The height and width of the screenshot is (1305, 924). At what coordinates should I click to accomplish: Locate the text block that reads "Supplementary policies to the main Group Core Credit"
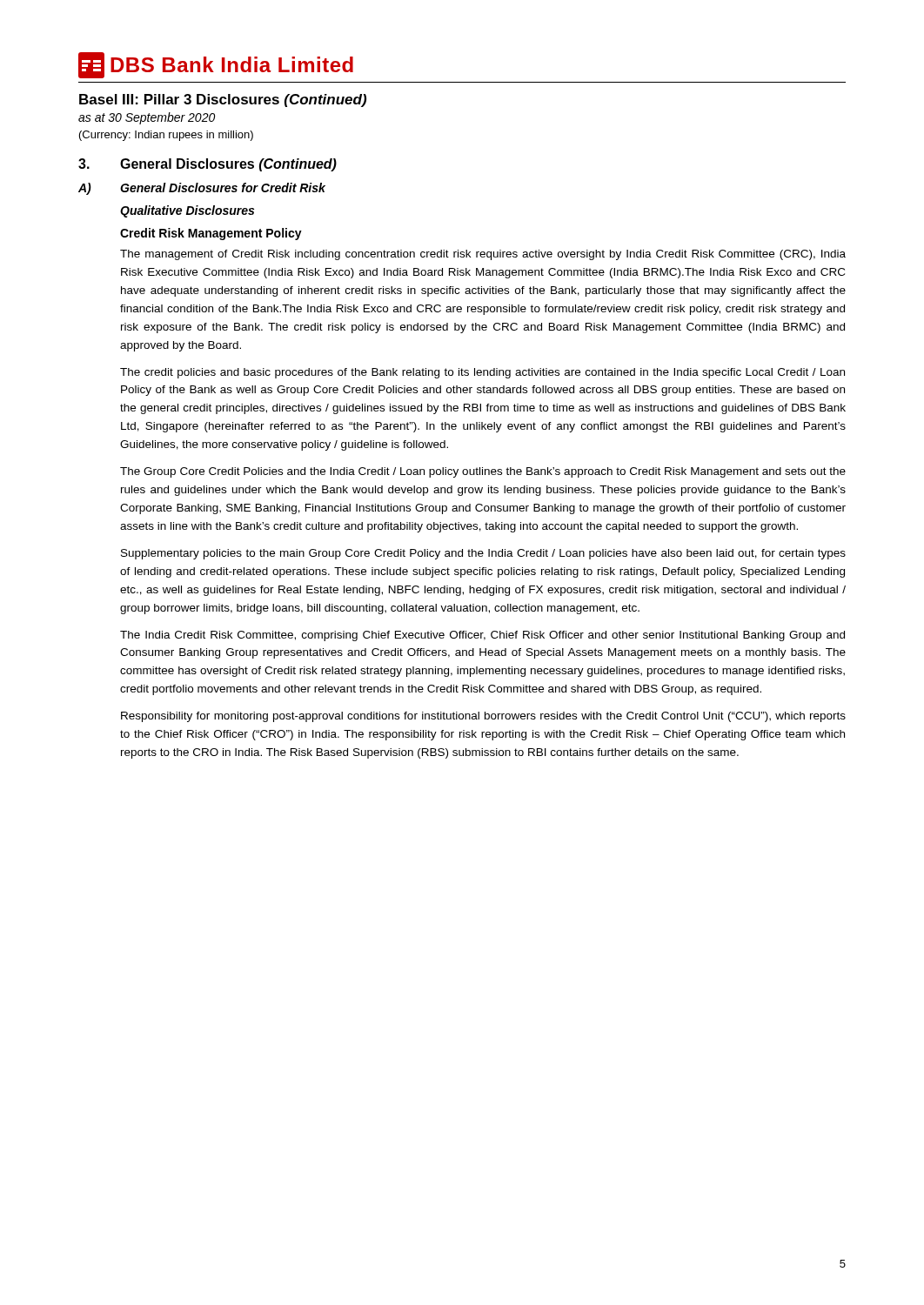click(x=483, y=580)
